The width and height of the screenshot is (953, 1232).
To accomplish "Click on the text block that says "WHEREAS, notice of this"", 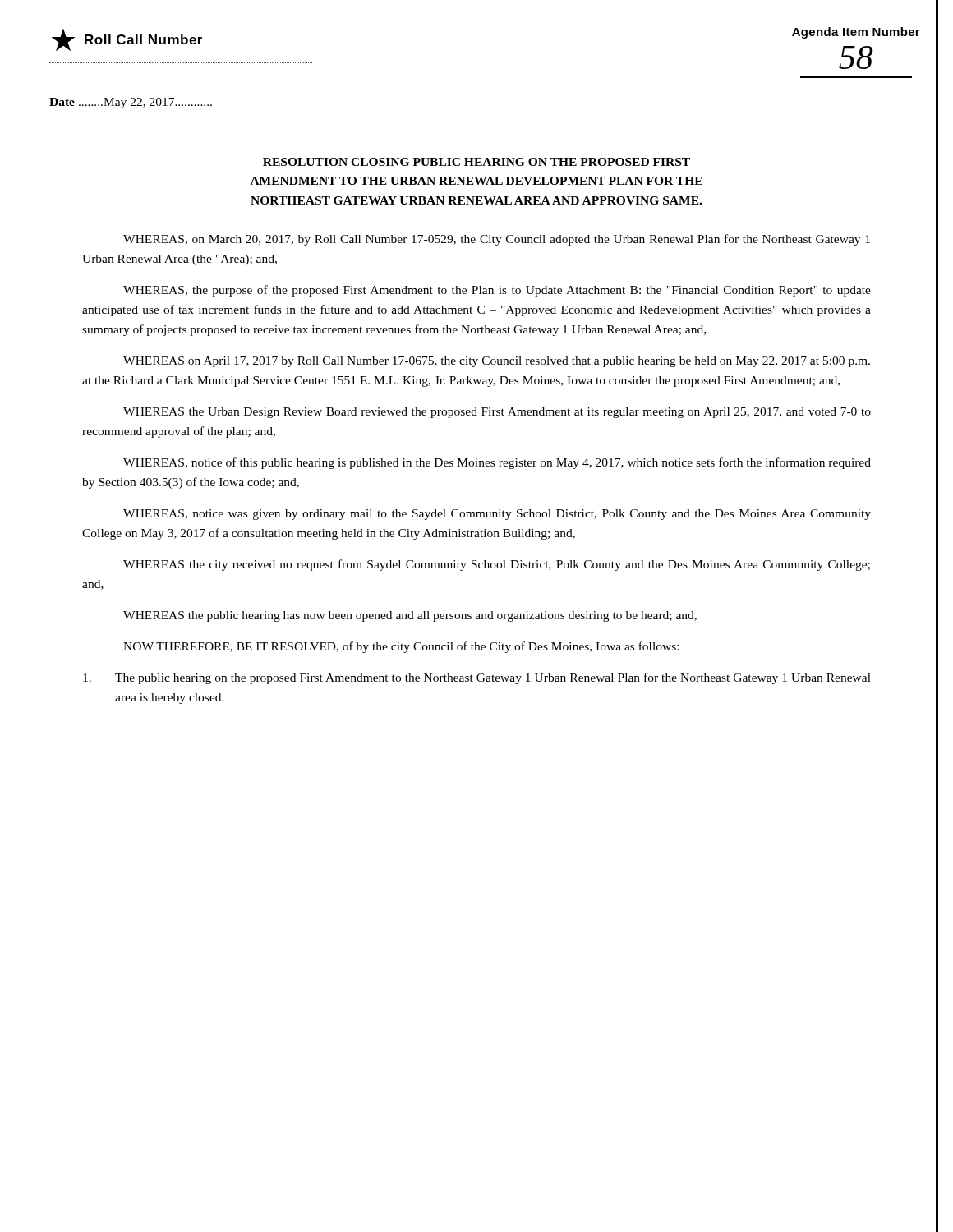I will coord(476,472).
